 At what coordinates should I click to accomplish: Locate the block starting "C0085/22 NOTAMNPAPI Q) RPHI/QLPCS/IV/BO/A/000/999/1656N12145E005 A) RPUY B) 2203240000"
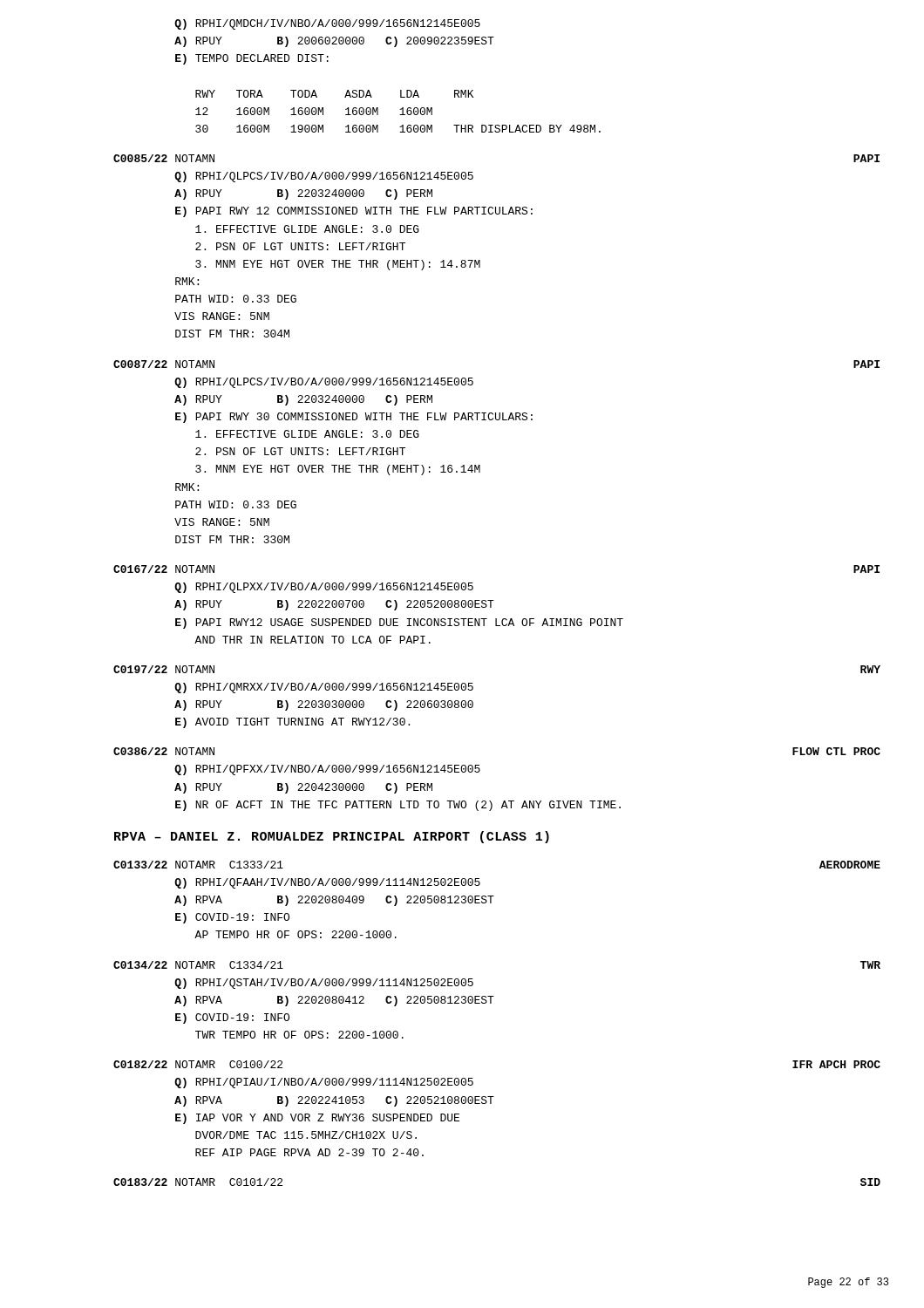click(164, 158)
